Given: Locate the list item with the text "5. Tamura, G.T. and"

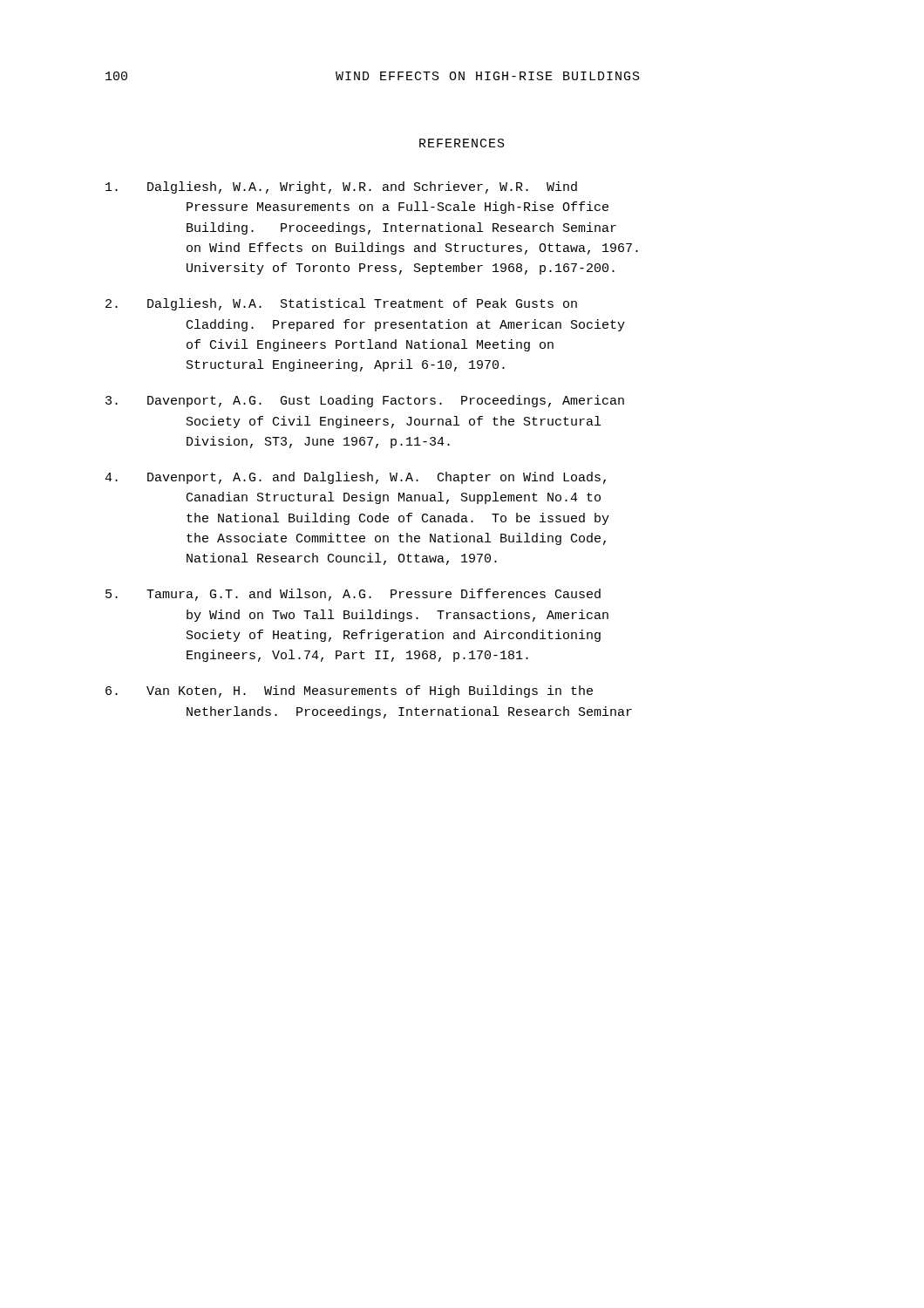Looking at the screenshot, I should (462, 626).
